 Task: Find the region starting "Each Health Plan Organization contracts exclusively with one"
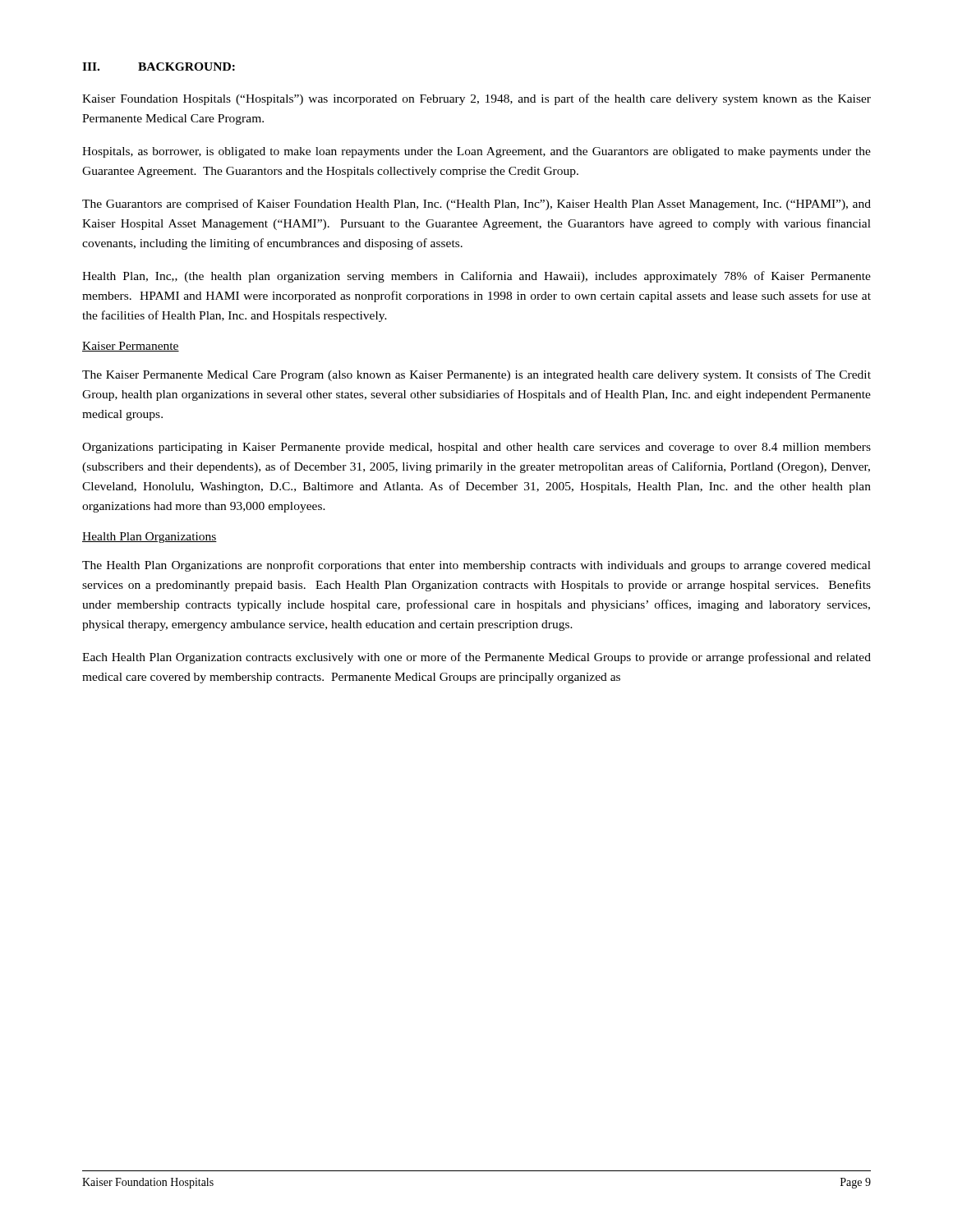coord(476,667)
